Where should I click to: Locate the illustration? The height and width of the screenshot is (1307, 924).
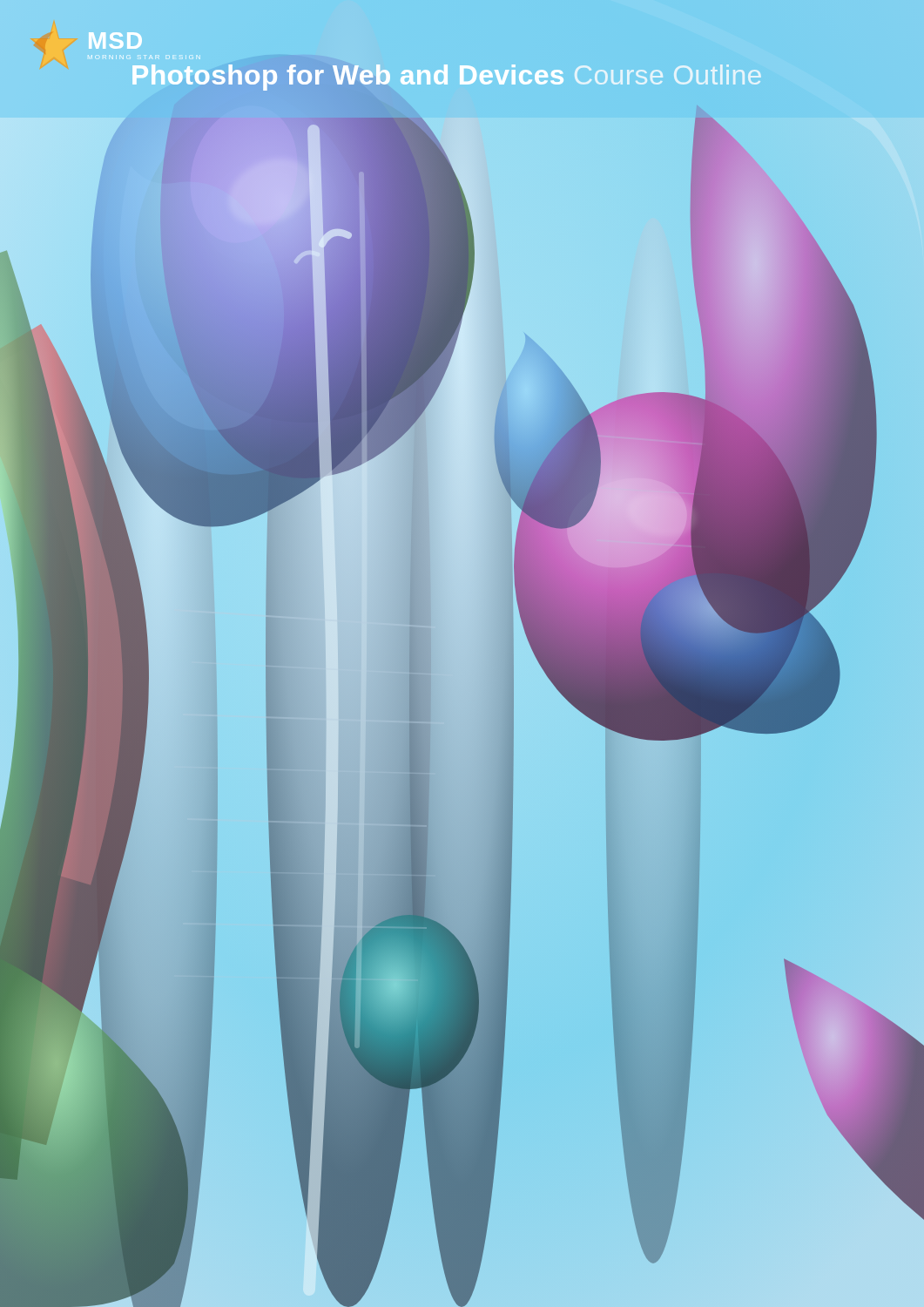tap(462, 654)
